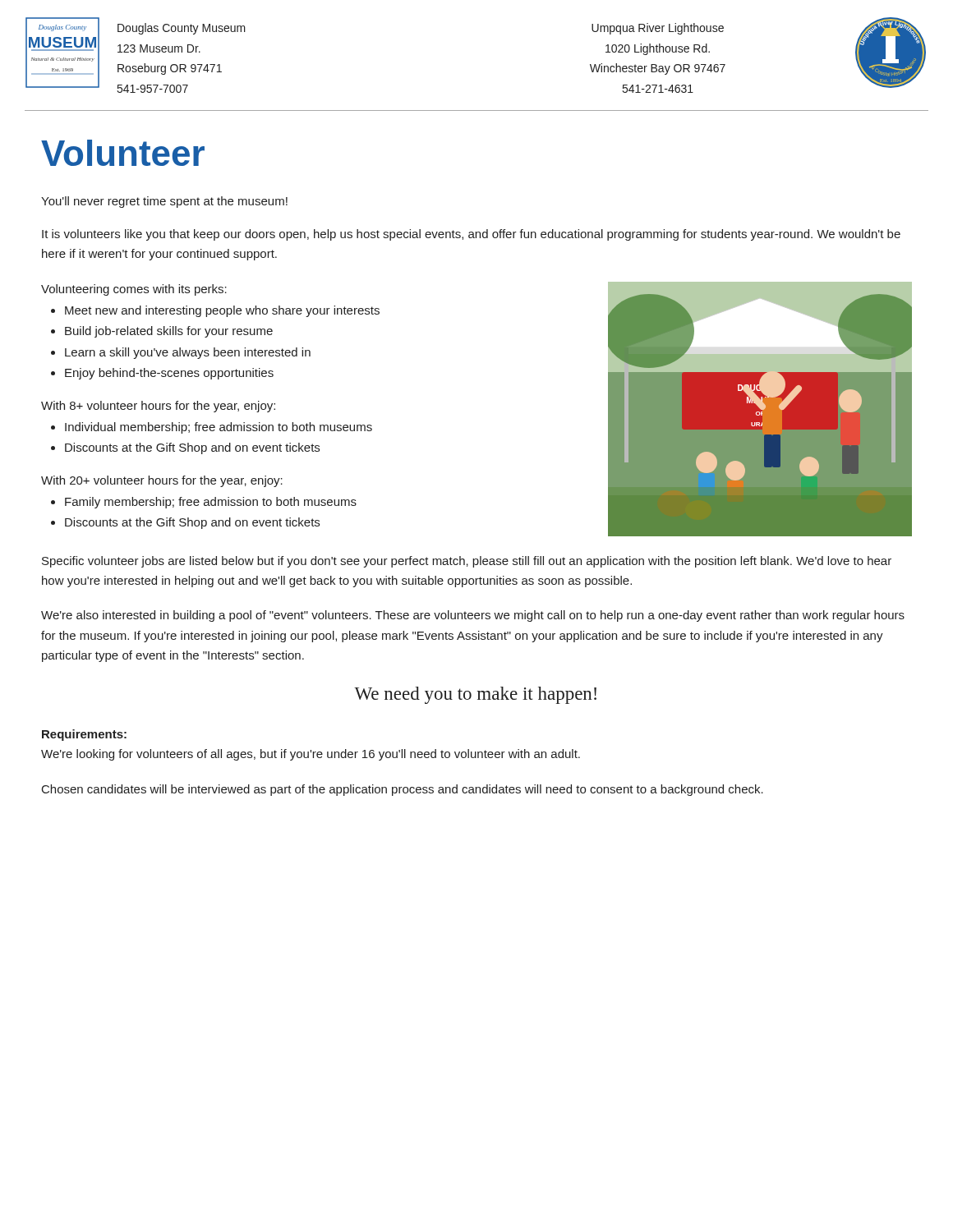This screenshot has height=1232, width=953.
Task: Select the text block containing "Specific volunteer jobs are listed below but if"
Action: pyautogui.click(x=466, y=570)
